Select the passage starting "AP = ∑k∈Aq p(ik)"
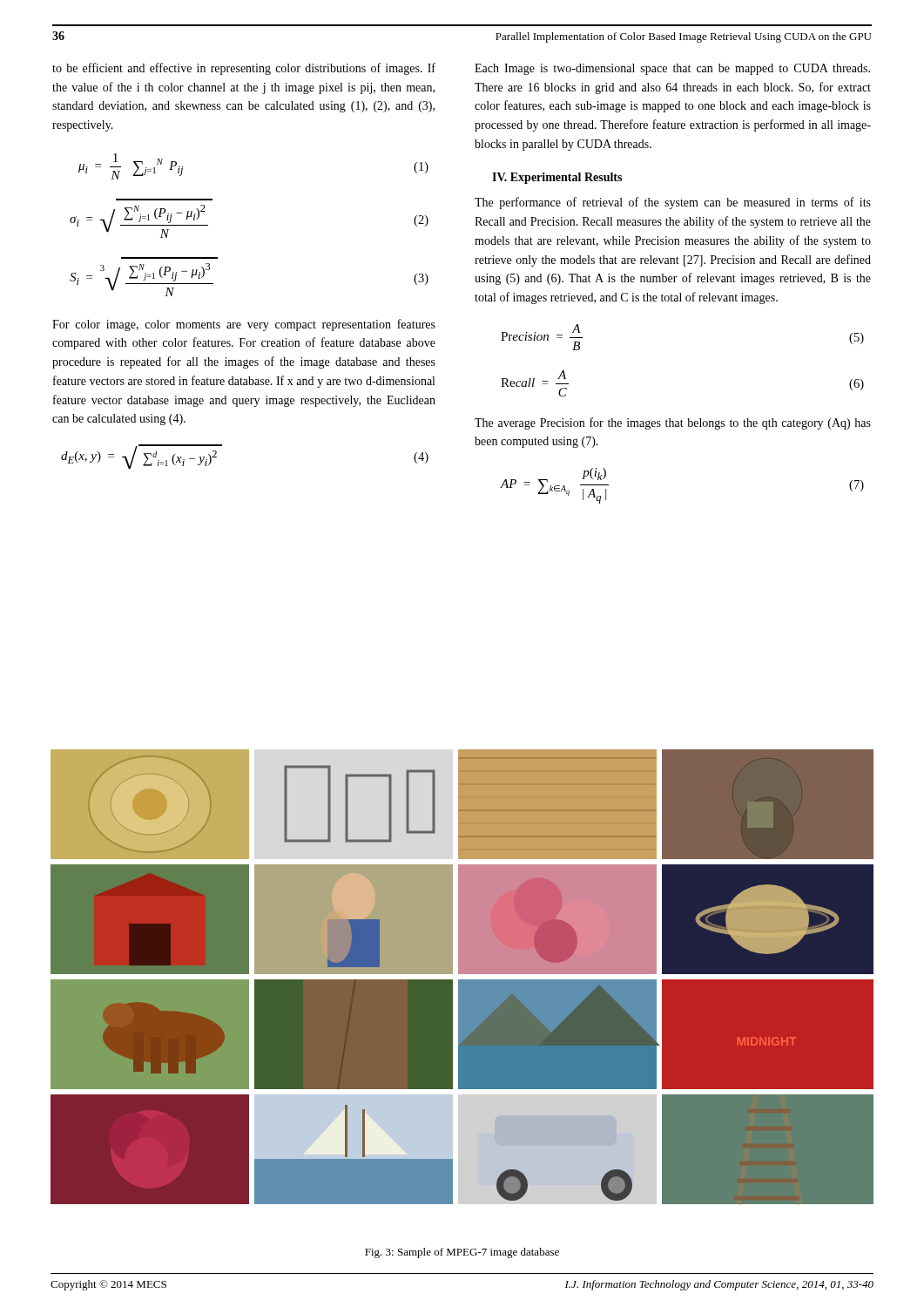Screen dimensions: 1307x924 (x=543, y=486)
